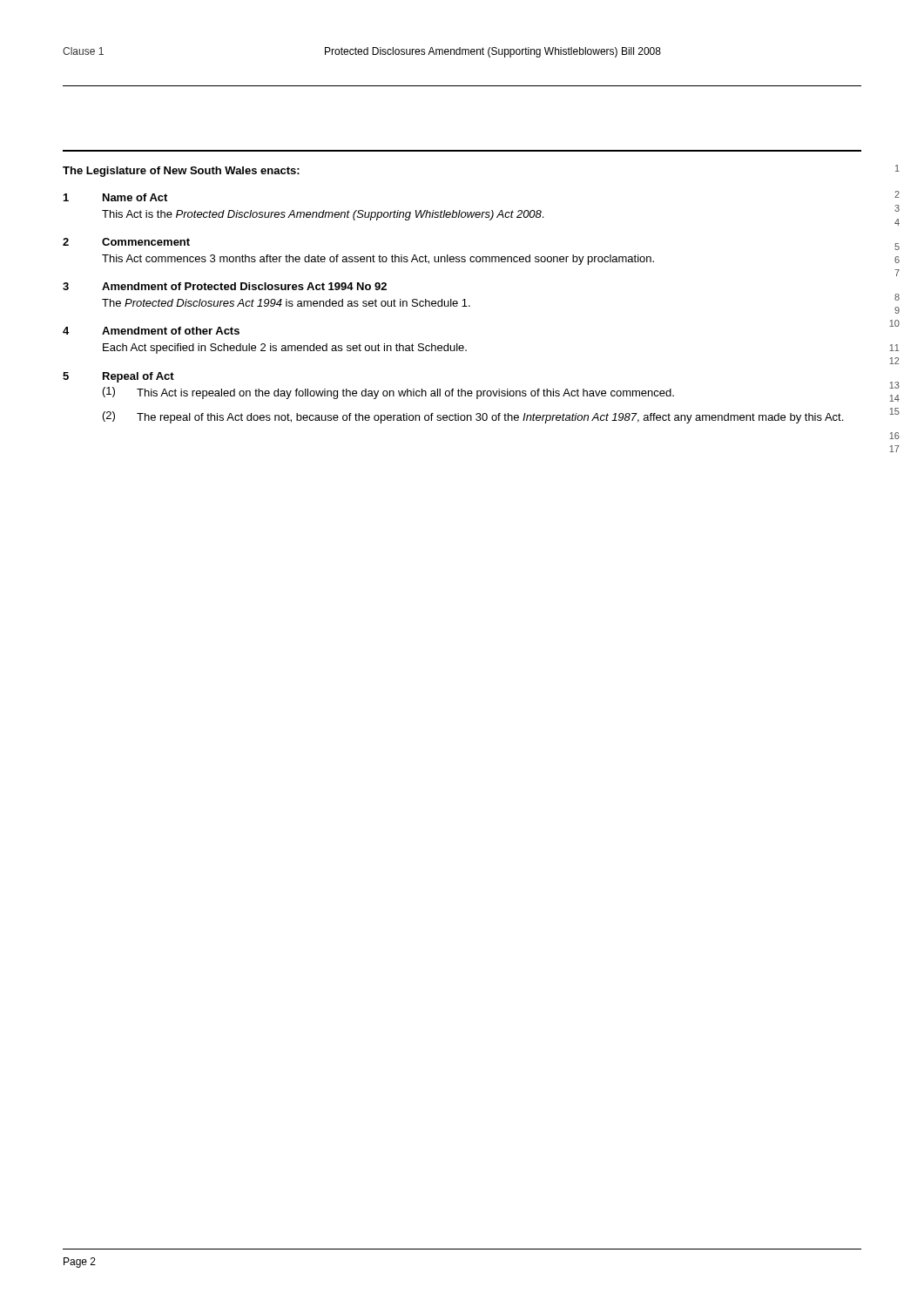Click on the text starting "Name of Act"
The width and height of the screenshot is (924, 1307).
tap(135, 197)
